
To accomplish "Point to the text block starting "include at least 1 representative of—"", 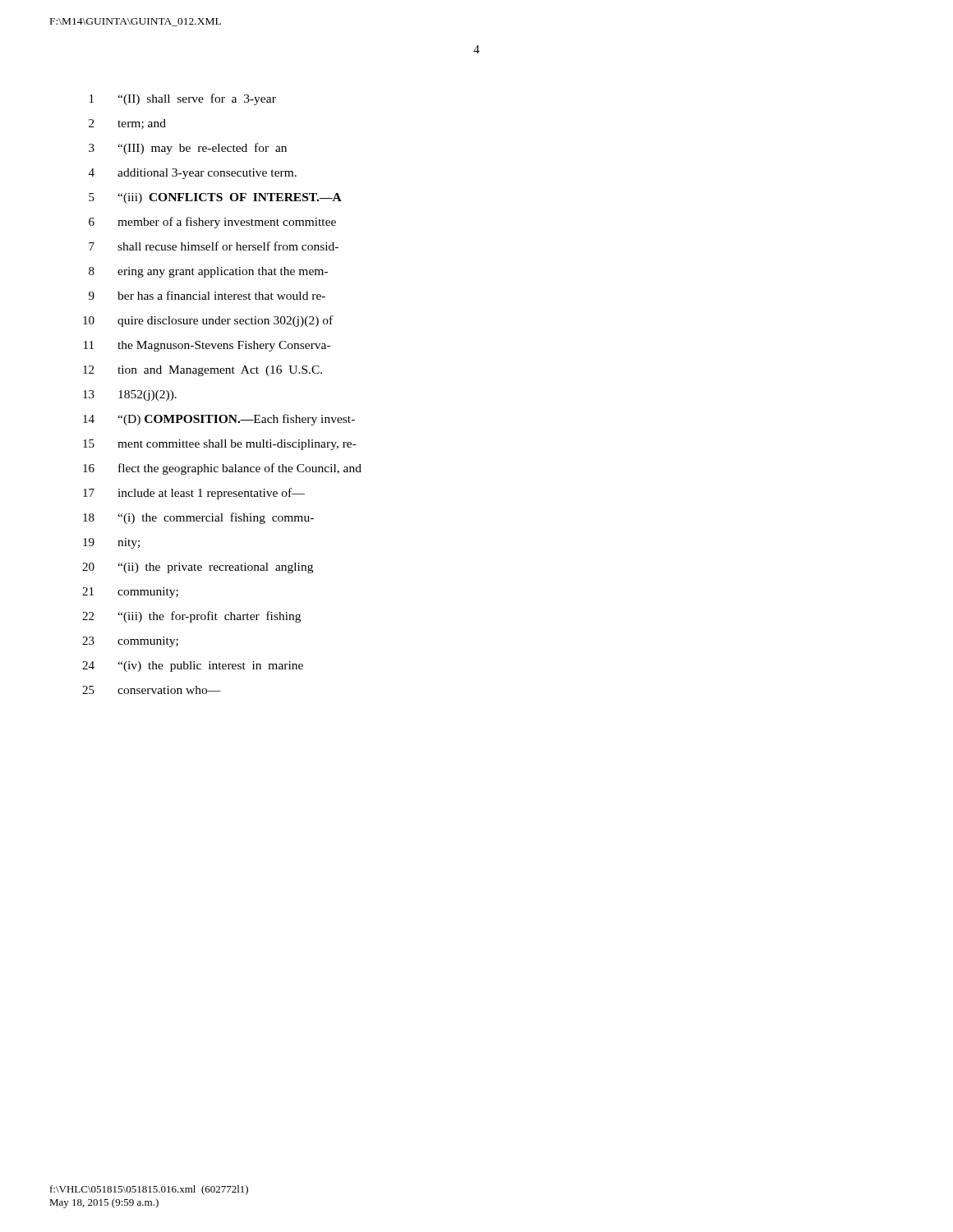I will click(x=211, y=492).
